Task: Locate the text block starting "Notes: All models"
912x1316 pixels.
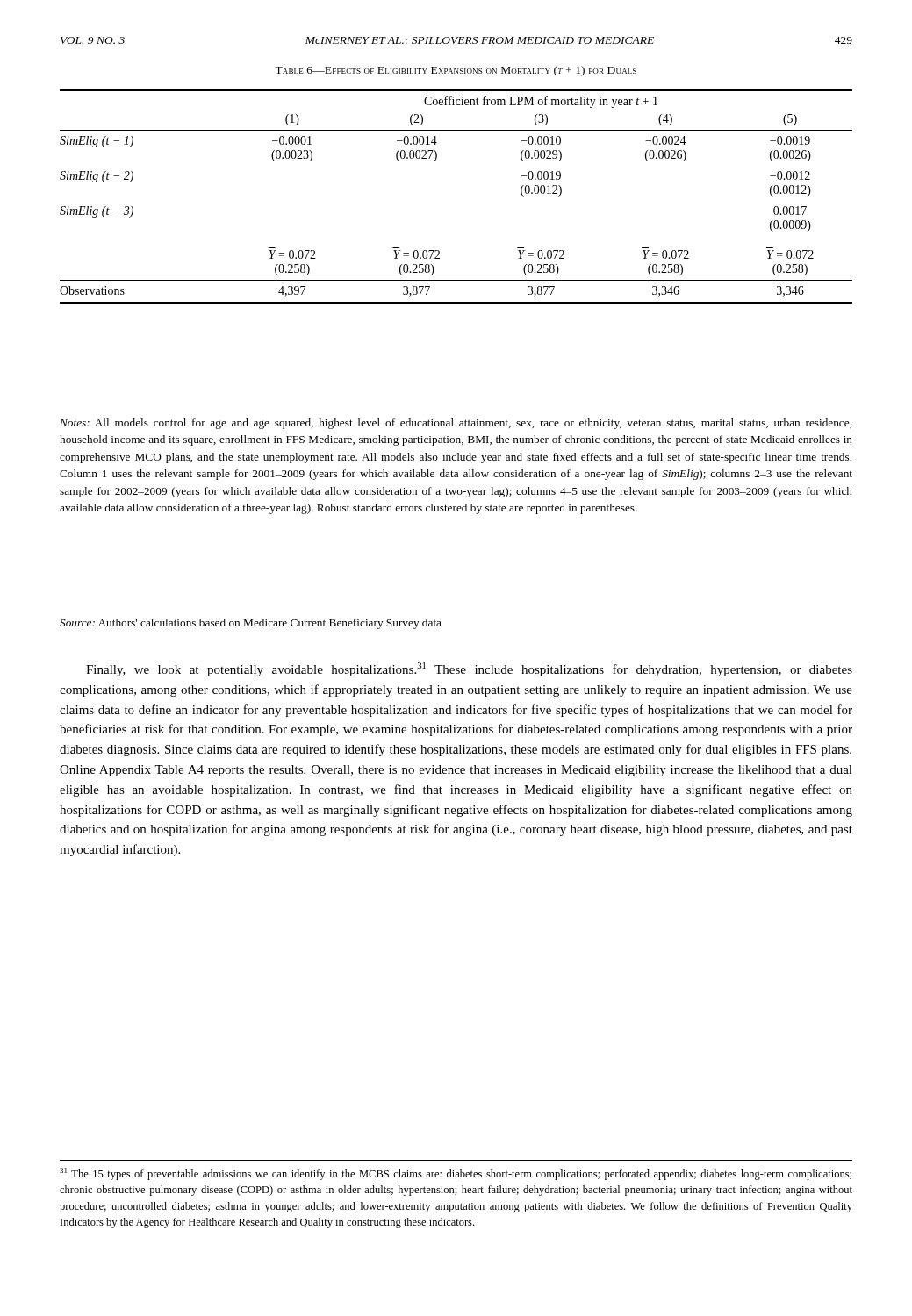Action: 456,465
